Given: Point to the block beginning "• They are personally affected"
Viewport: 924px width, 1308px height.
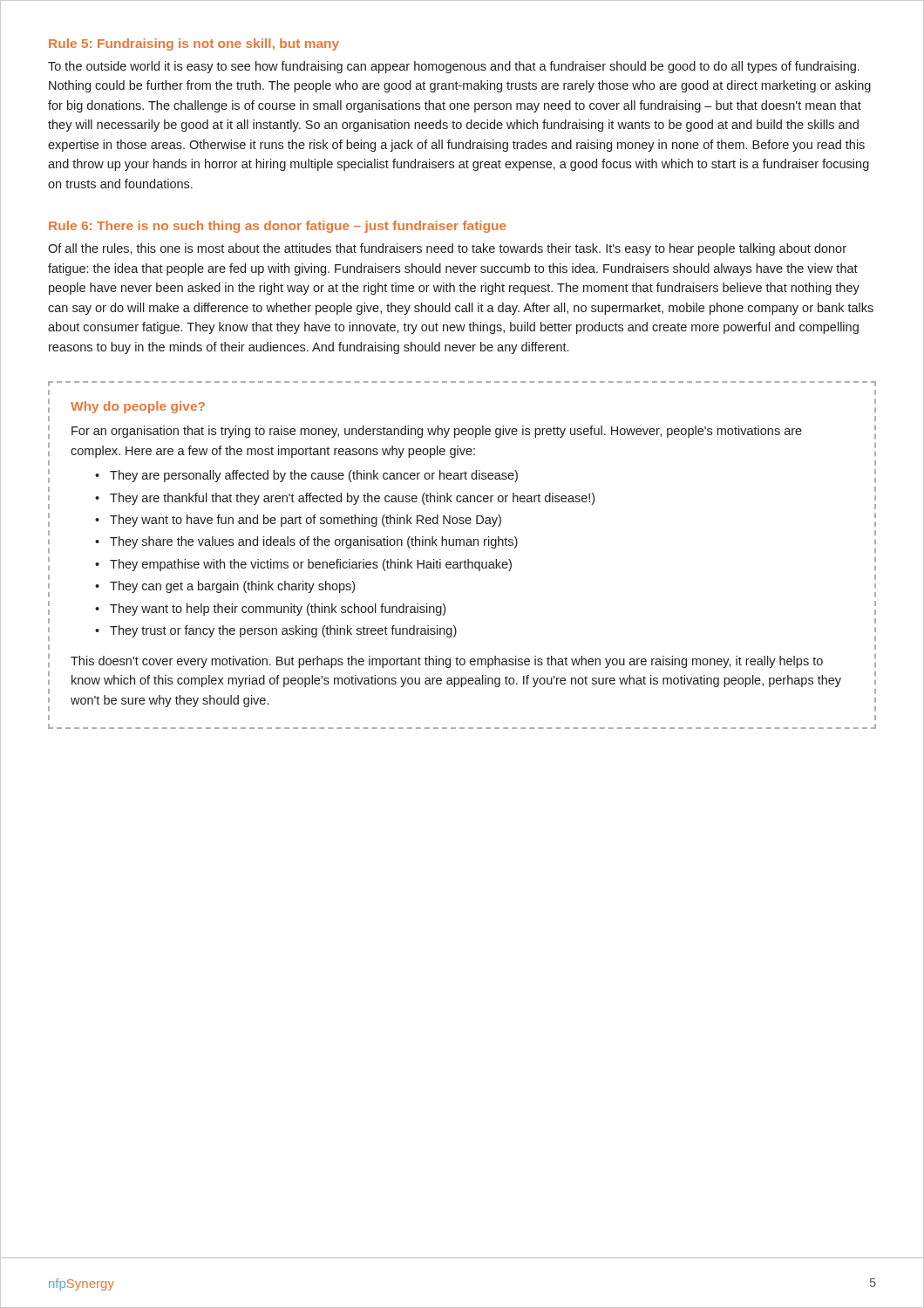Looking at the screenshot, I should (x=474, y=475).
